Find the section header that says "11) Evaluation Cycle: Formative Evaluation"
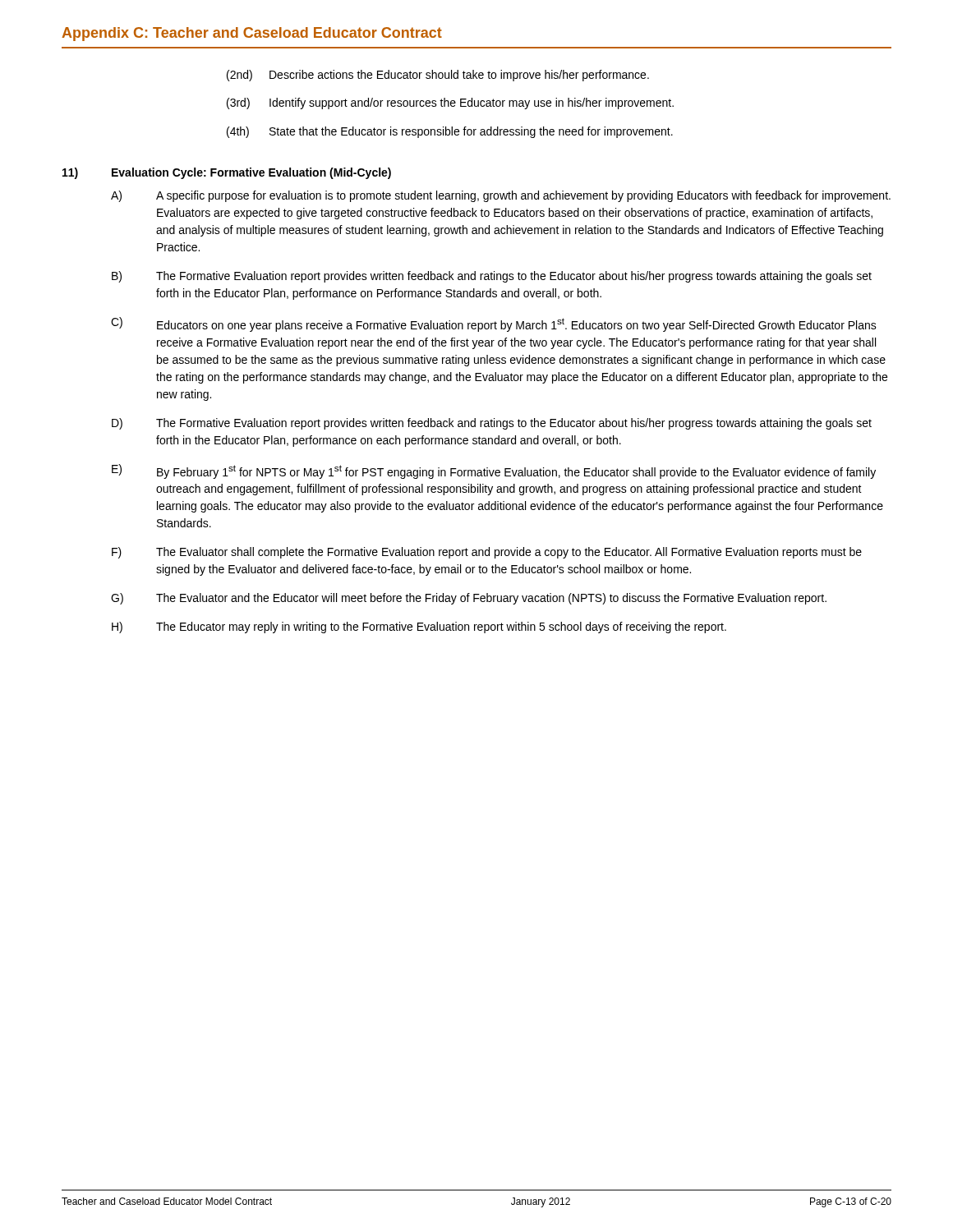 (227, 172)
